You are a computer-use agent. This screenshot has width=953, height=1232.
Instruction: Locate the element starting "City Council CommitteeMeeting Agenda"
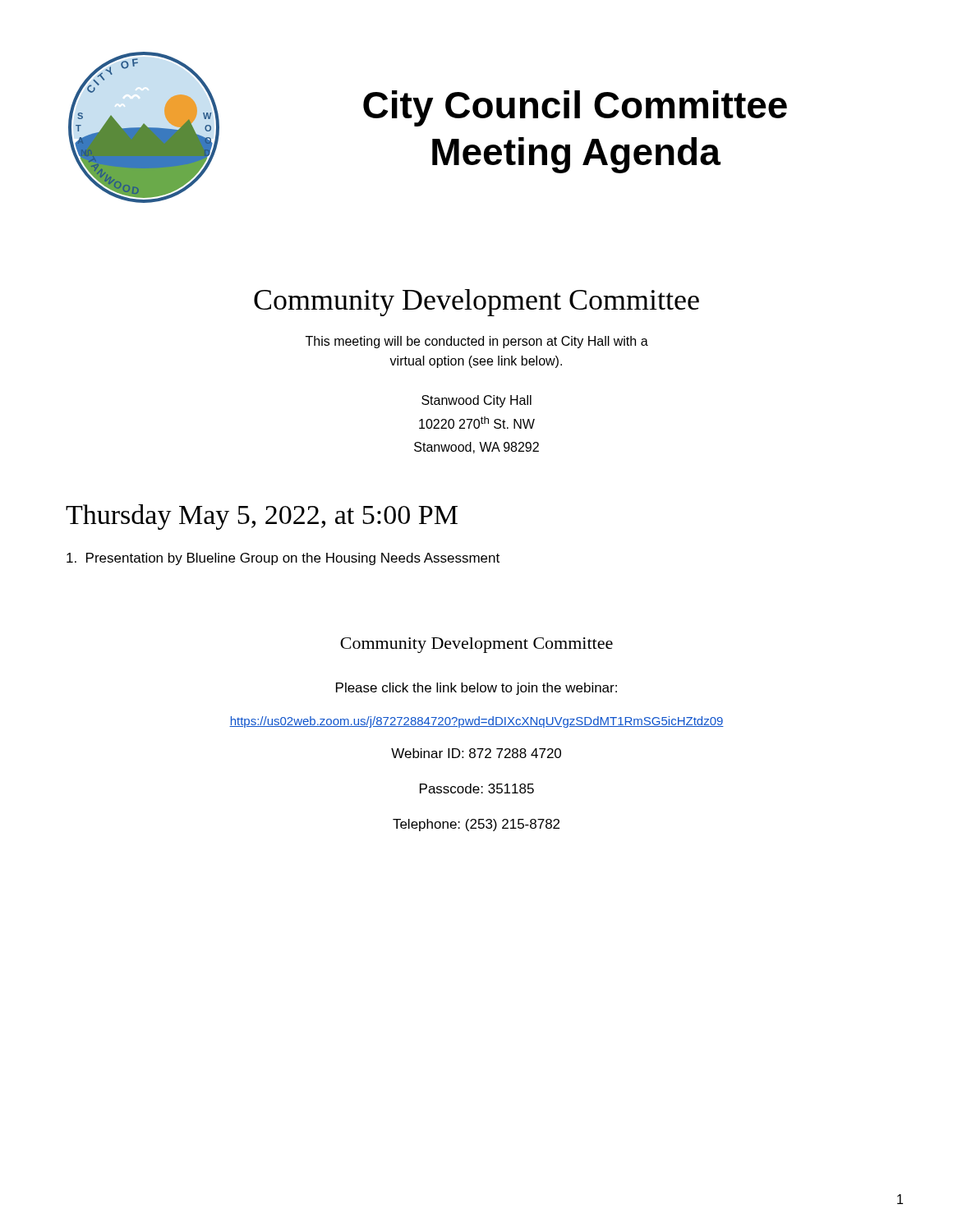pyautogui.click(x=575, y=129)
